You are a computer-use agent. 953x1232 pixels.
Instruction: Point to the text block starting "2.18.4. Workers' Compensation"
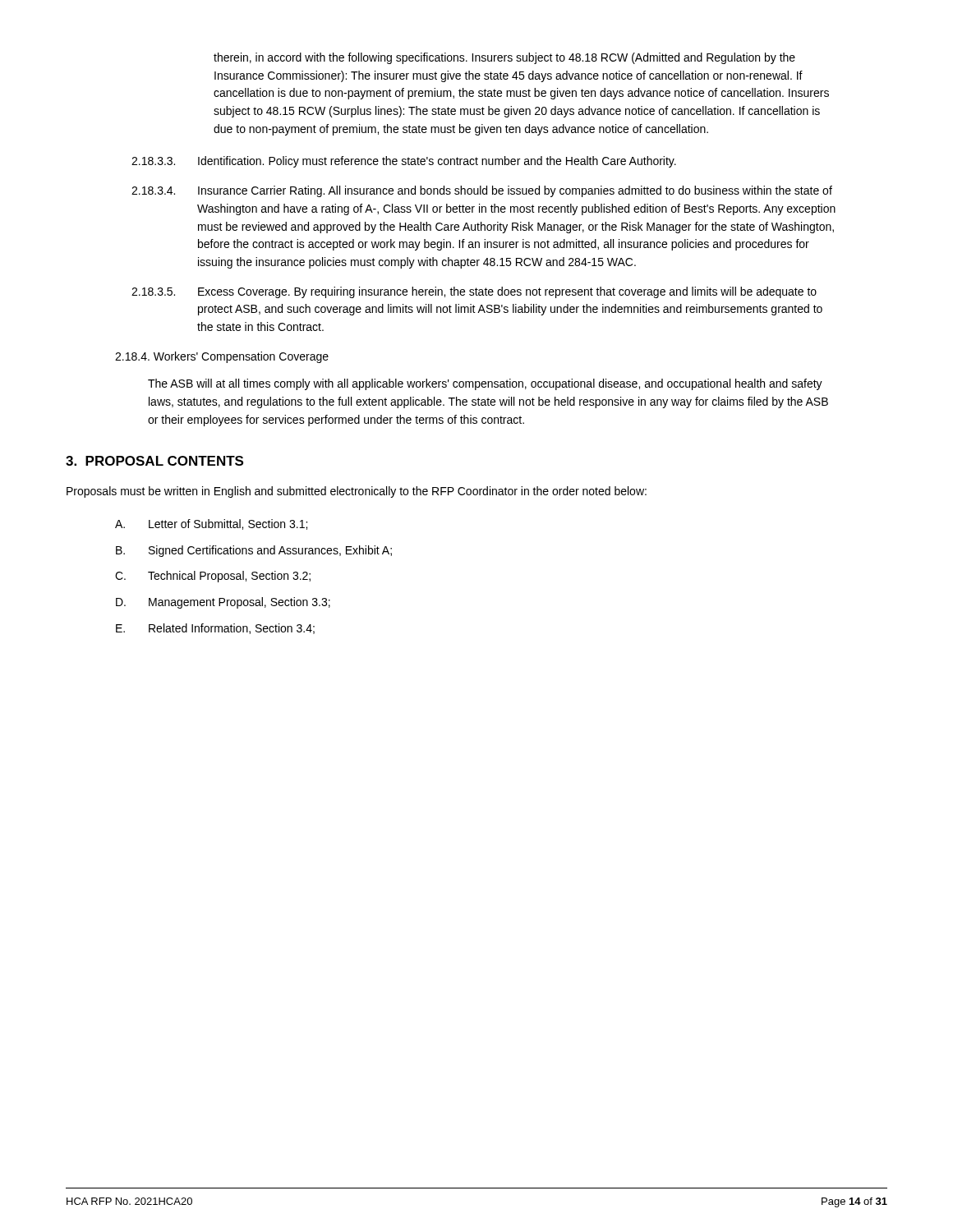[x=222, y=356]
